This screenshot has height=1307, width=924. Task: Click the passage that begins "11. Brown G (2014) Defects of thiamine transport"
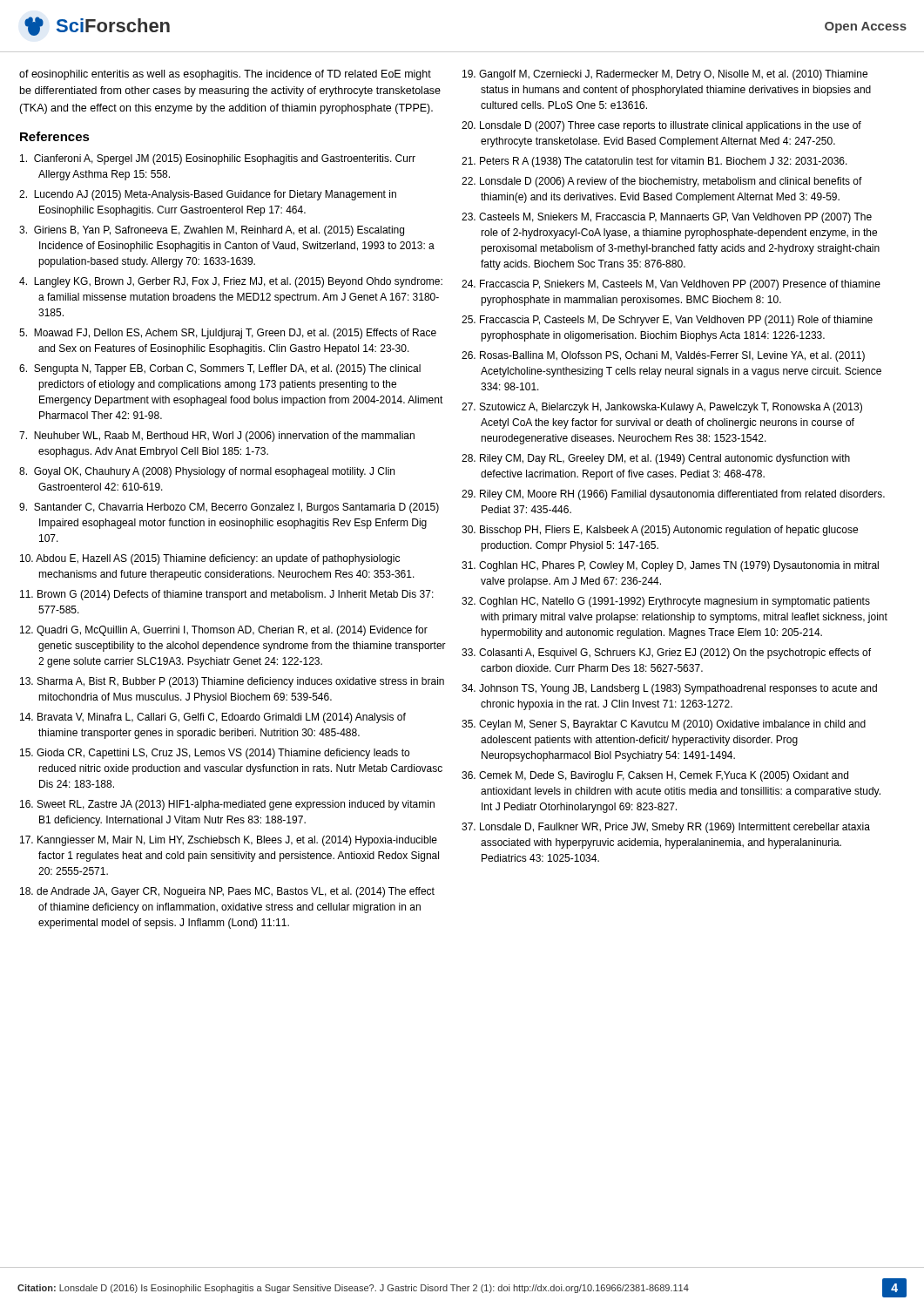coord(227,602)
